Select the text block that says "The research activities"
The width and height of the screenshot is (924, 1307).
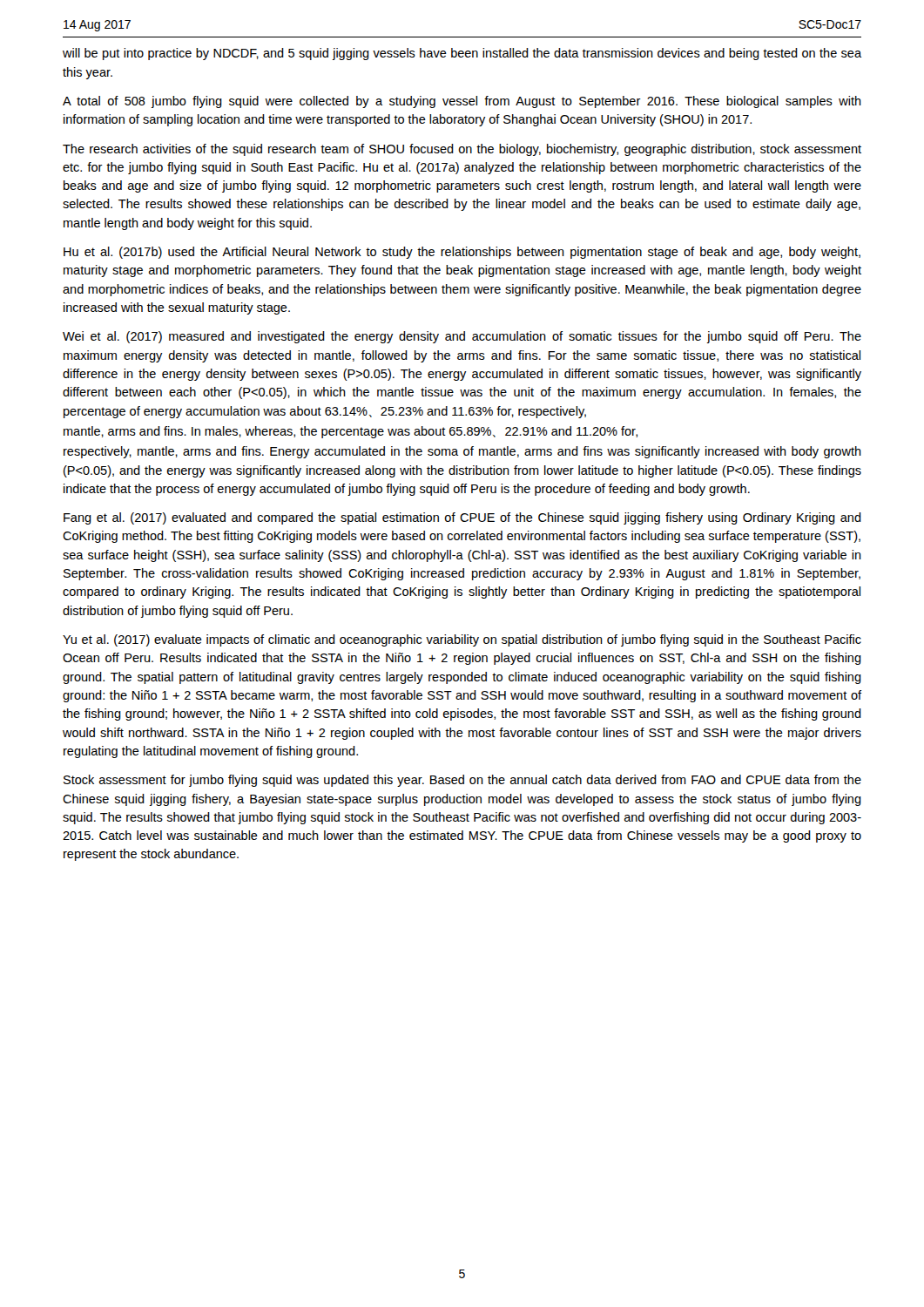pos(462,186)
